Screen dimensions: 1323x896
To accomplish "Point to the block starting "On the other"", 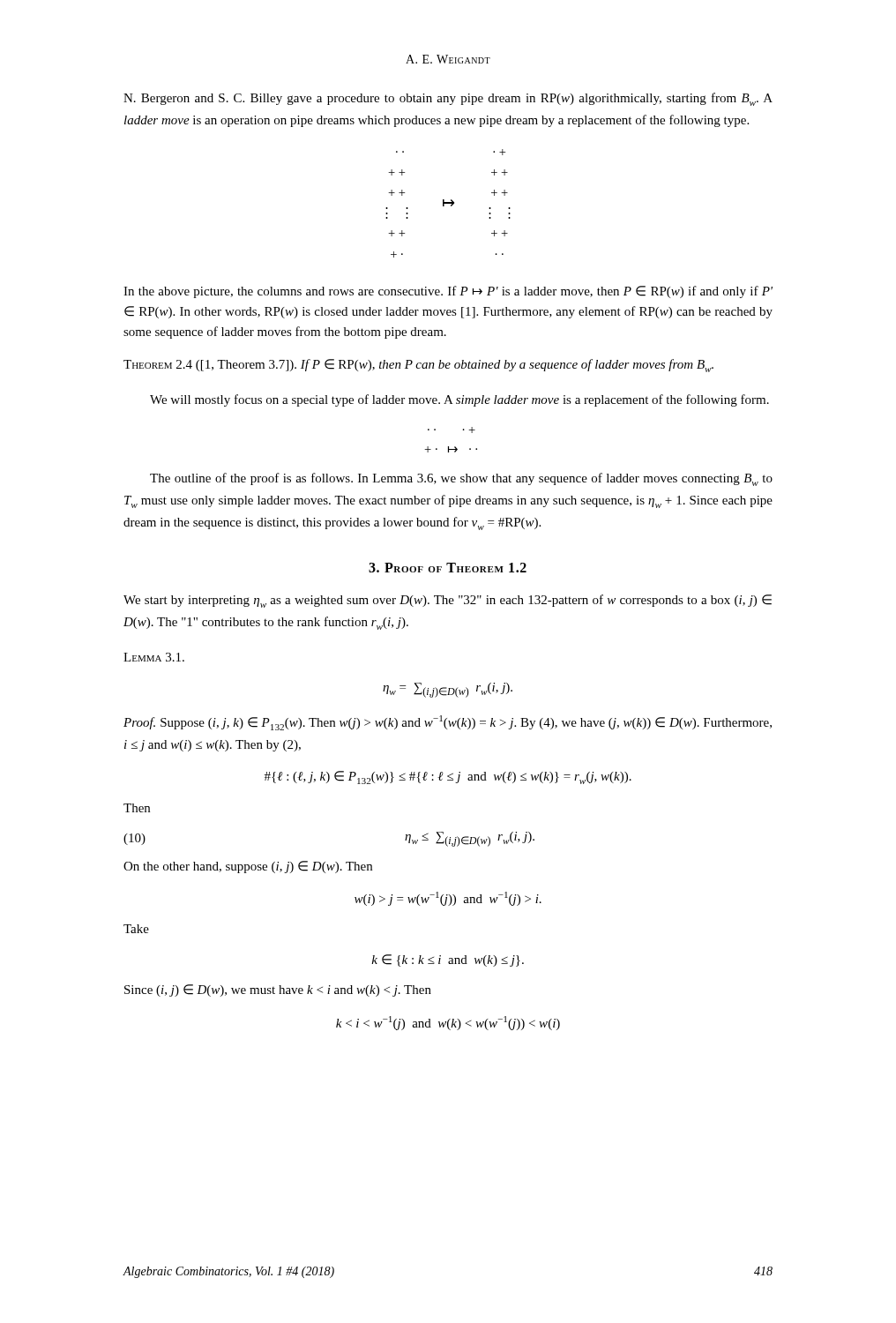I will 248,867.
